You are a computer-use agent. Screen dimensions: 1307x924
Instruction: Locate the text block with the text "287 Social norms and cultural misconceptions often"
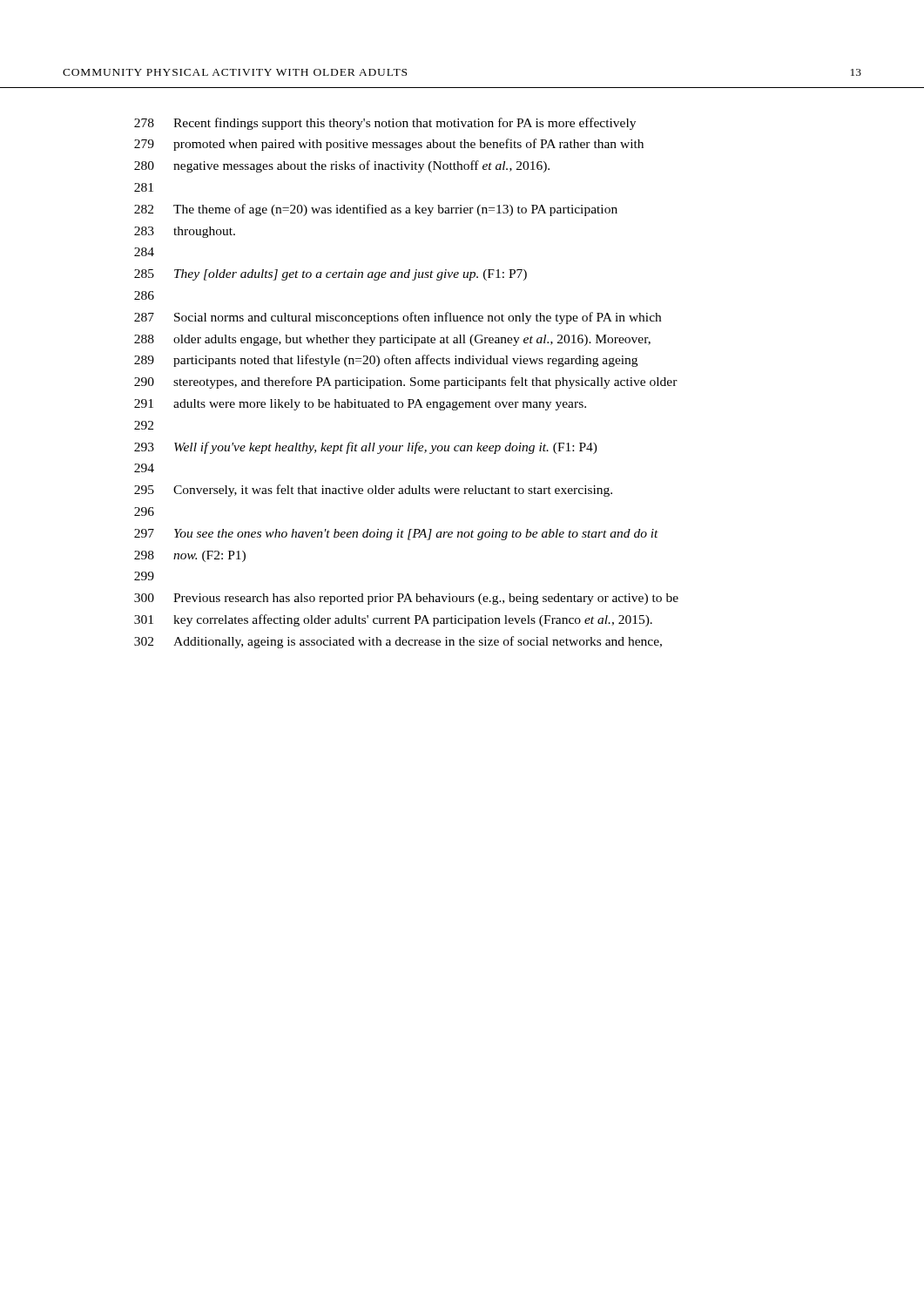462,317
